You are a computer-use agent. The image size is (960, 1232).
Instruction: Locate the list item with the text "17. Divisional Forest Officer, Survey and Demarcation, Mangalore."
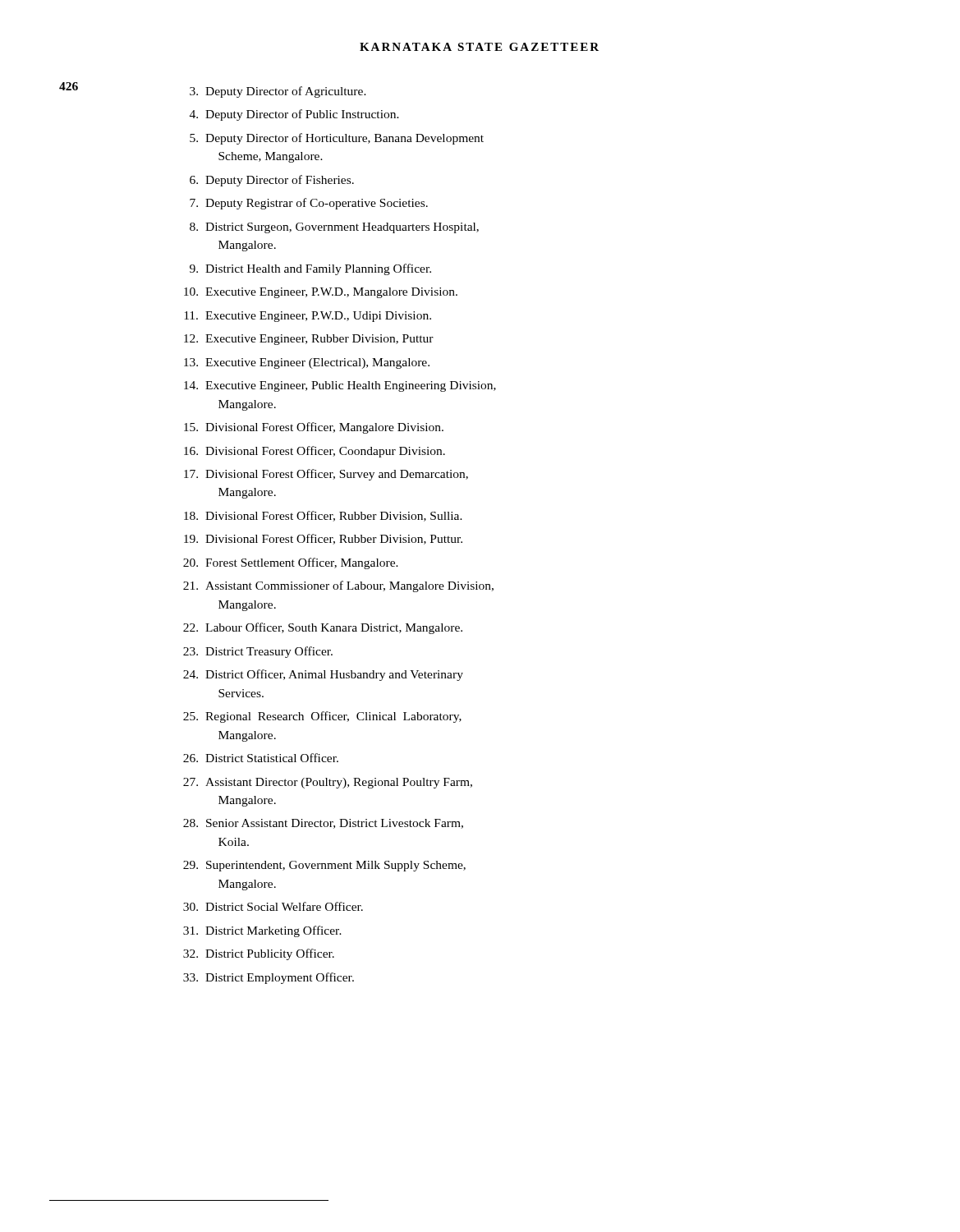pyautogui.click(x=472, y=483)
